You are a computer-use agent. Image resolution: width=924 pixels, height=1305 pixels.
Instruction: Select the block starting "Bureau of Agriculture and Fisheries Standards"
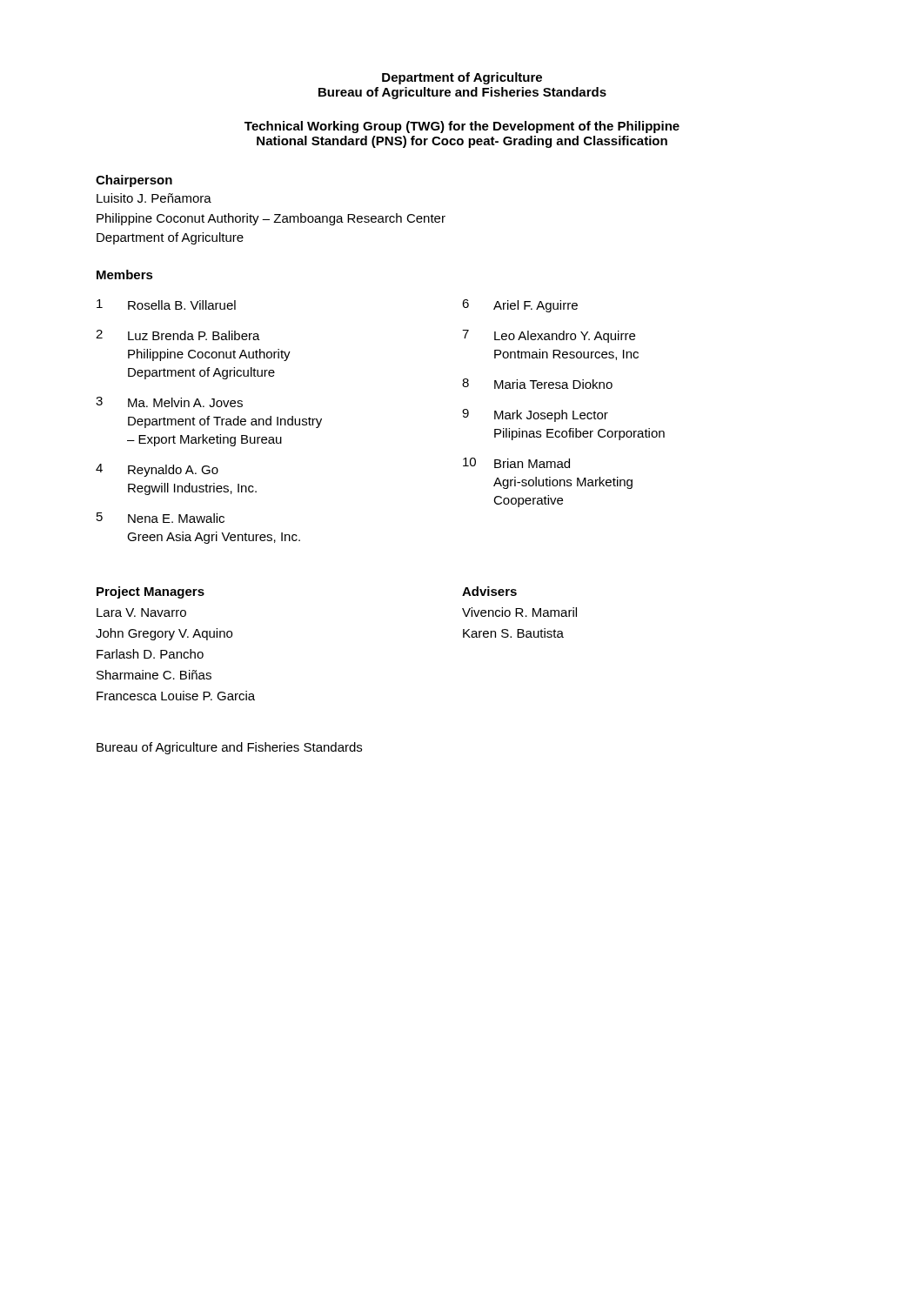click(229, 746)
